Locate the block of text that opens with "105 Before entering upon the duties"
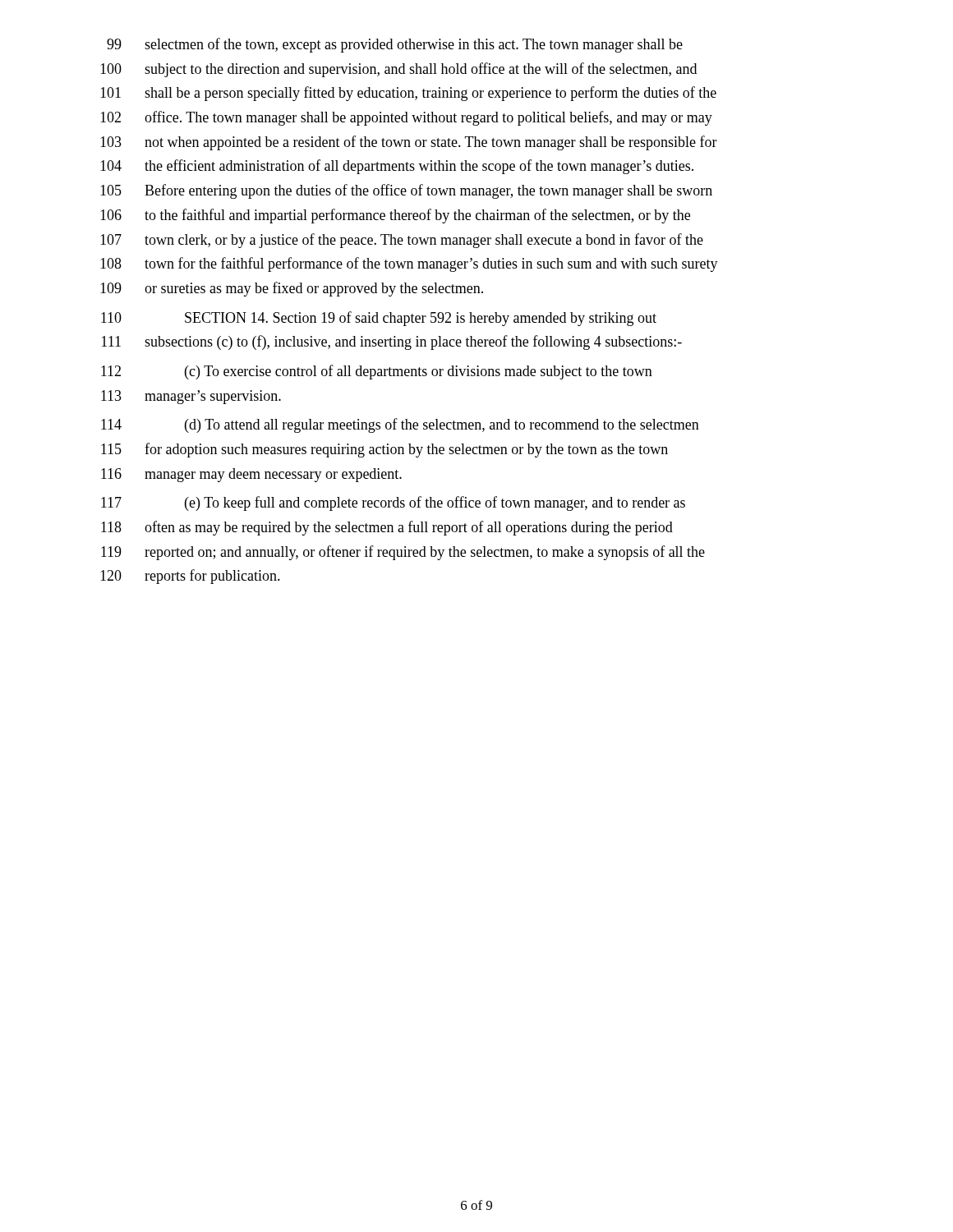Viewport: 953px width, 1232px height. point(476,191)
